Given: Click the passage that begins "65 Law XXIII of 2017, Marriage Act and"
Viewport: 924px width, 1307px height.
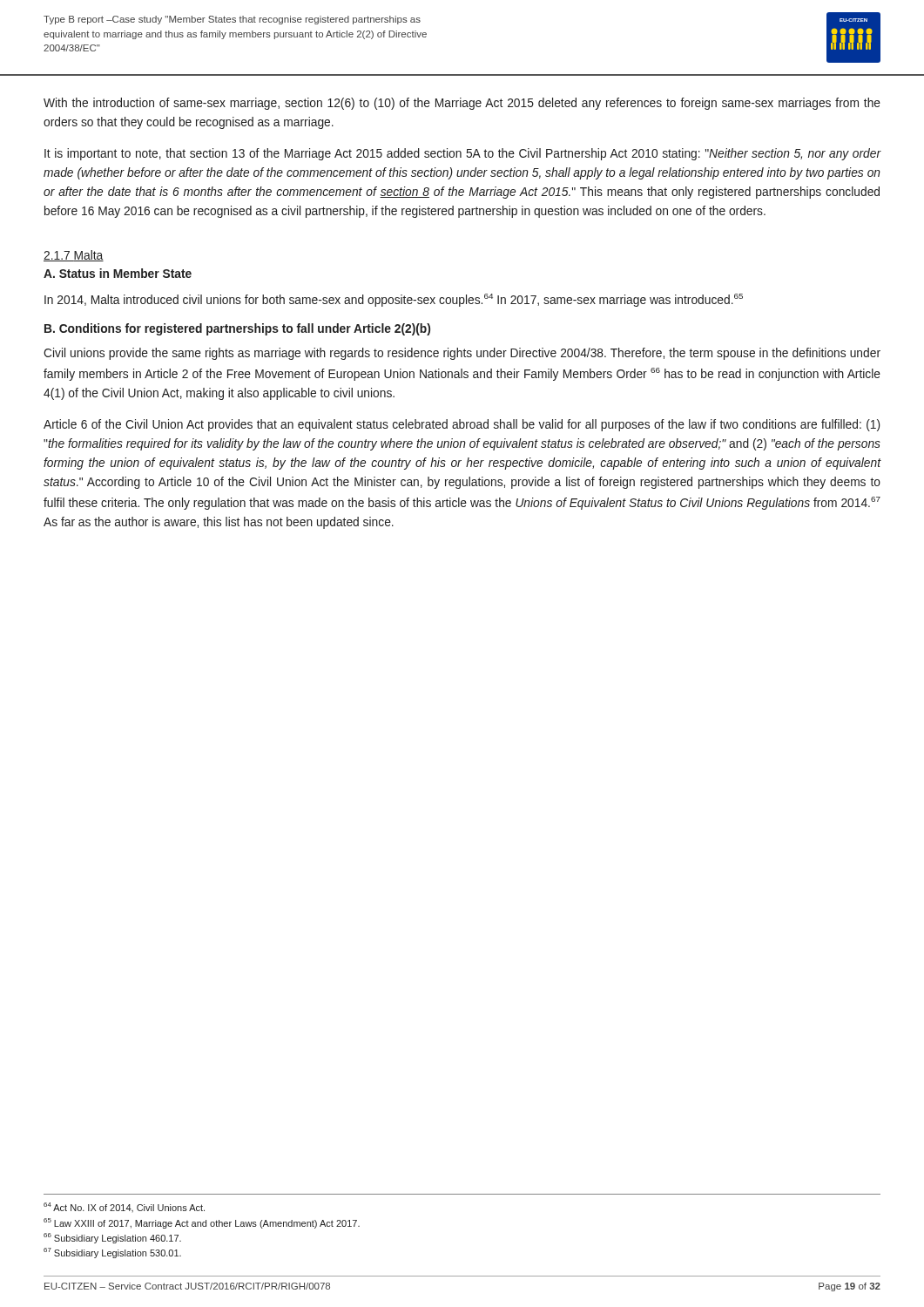Looking at the screenshot, I should point(202,1222).
